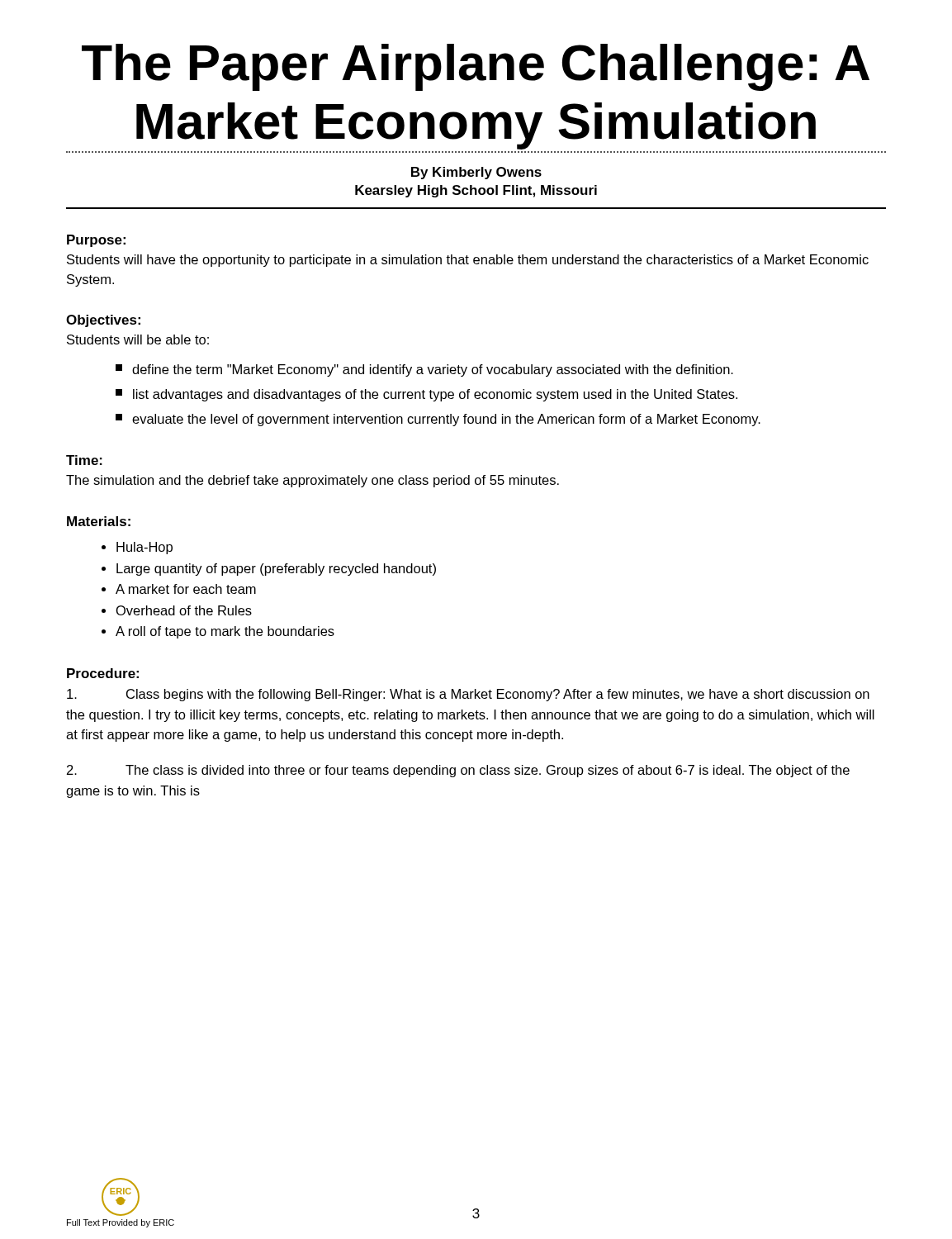Locate the list item that says "Large quantity of paper (preferably recycled handout)"
Viewport: 952px width, 1239px height.
[x=276, y=568]
